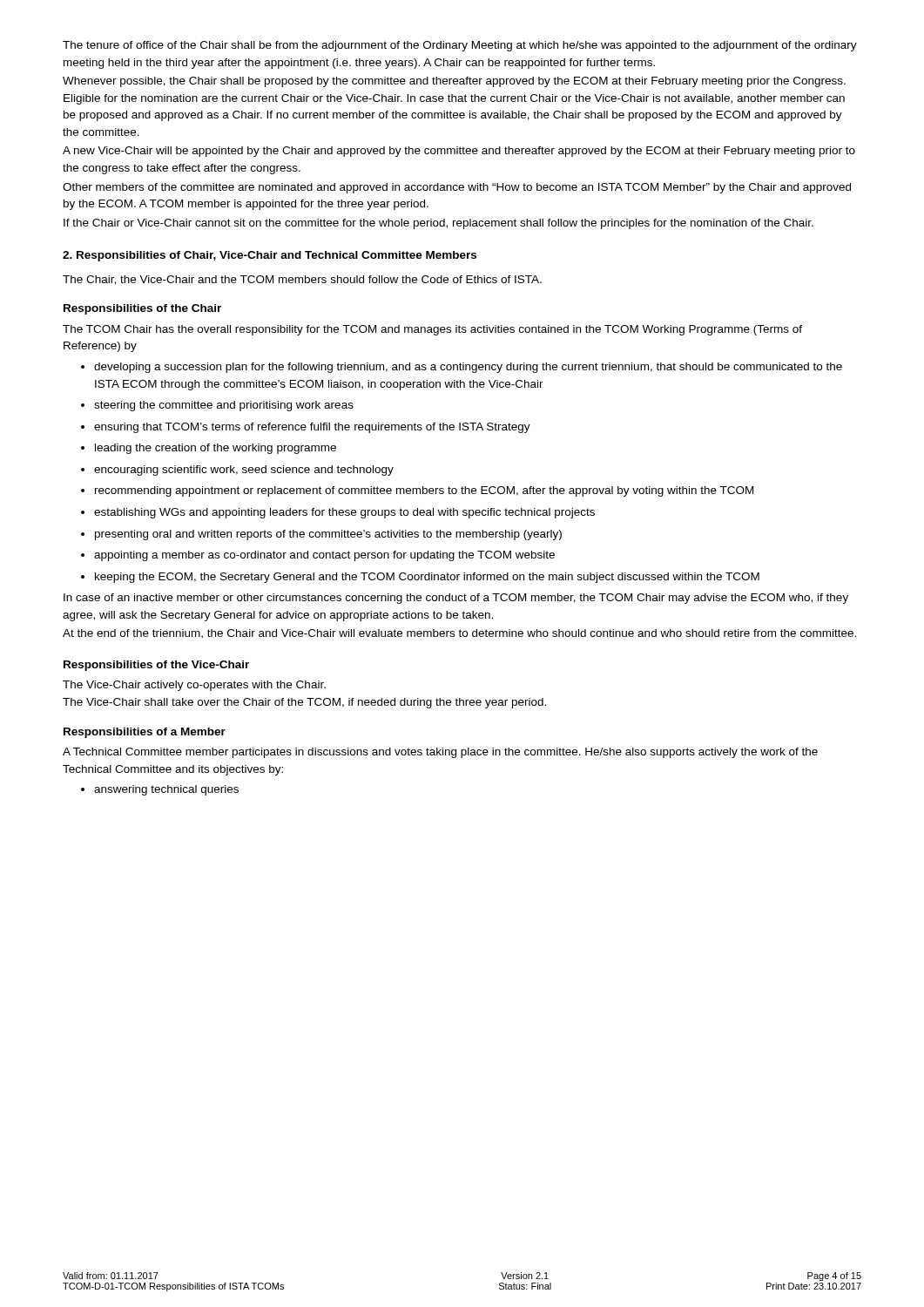Image resolution: width=924 pixels, height=1307 pixels.
Task: Click on the block starting "leading the creation of the working programme"
Action: coord(215,448)
